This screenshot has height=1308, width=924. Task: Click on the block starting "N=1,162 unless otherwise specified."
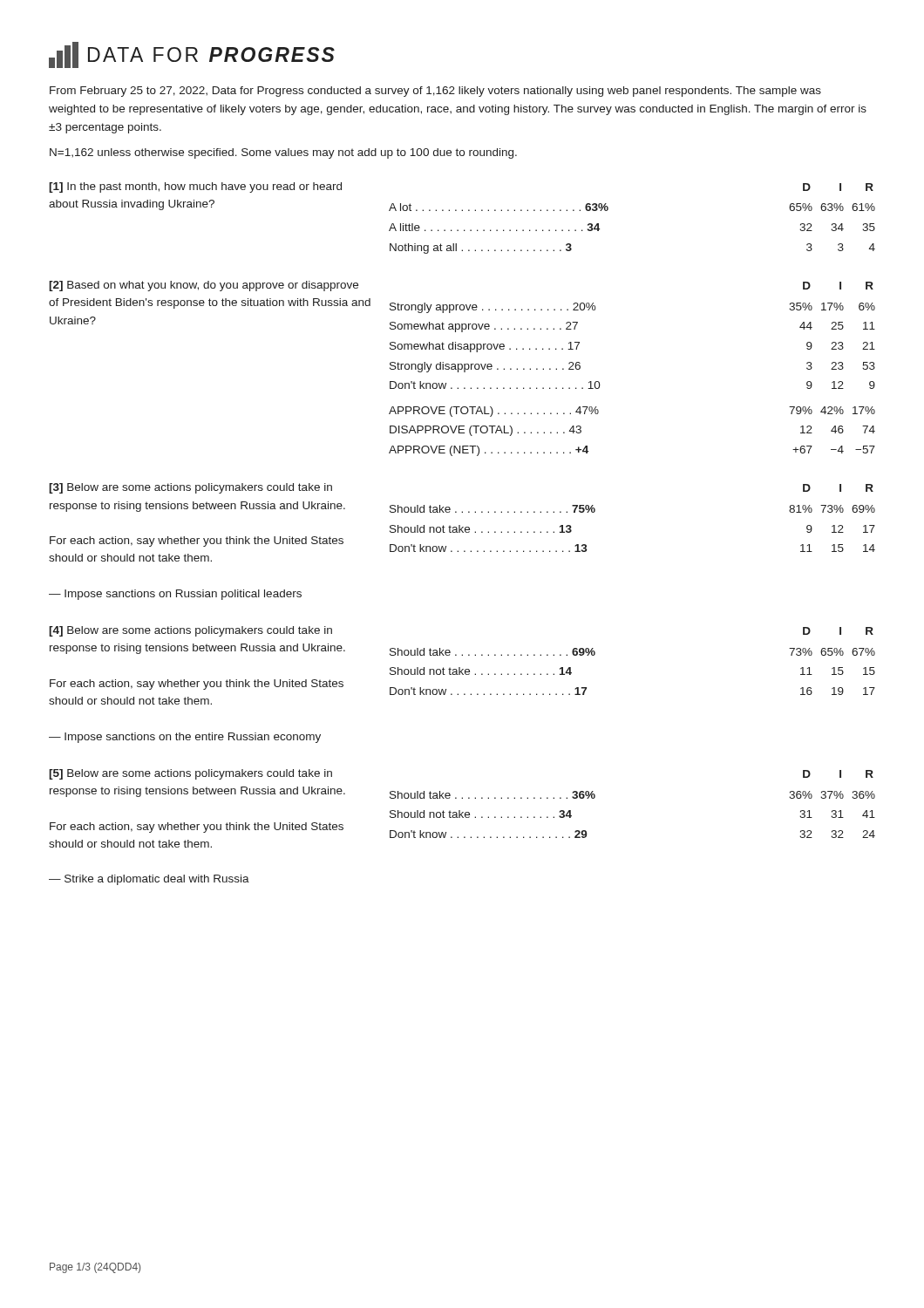click(x=283, y=152)
